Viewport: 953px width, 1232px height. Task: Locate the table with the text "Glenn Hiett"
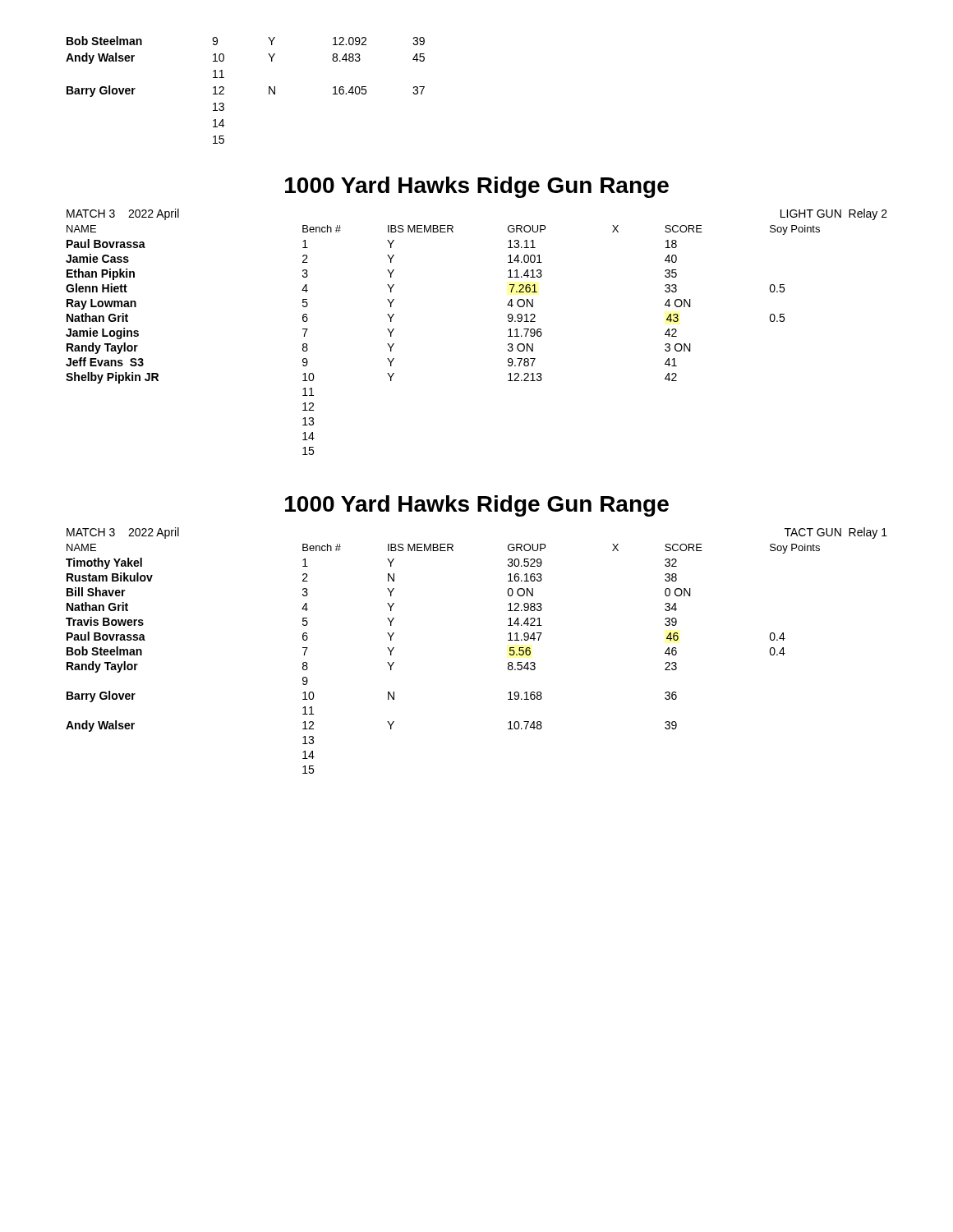[476, 333]
